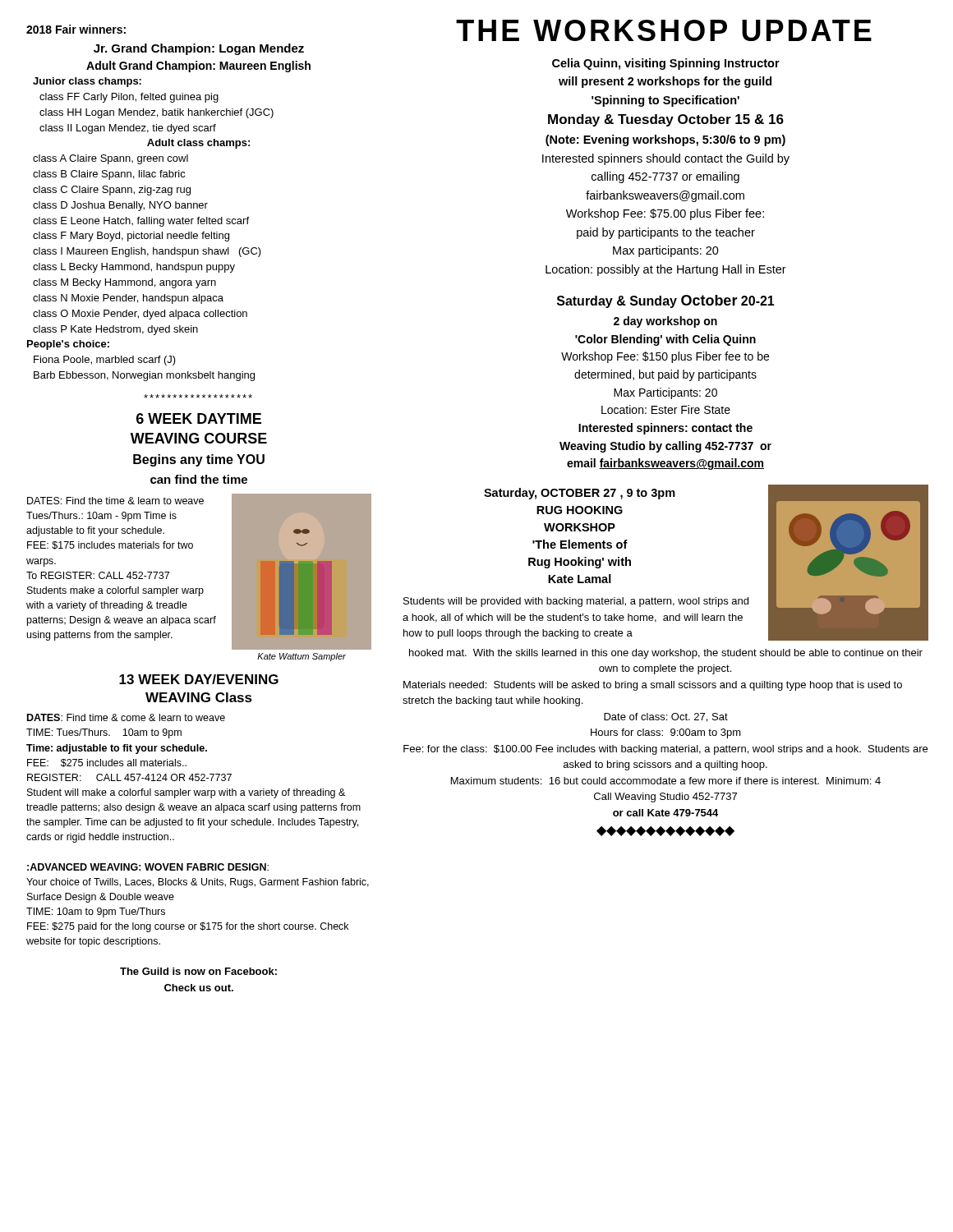The height and width of the screenshot is (1232, 953).
Task: Locate the block of text that opens with "hooked mat. With the skills learned in"
Action: point(665,742)
